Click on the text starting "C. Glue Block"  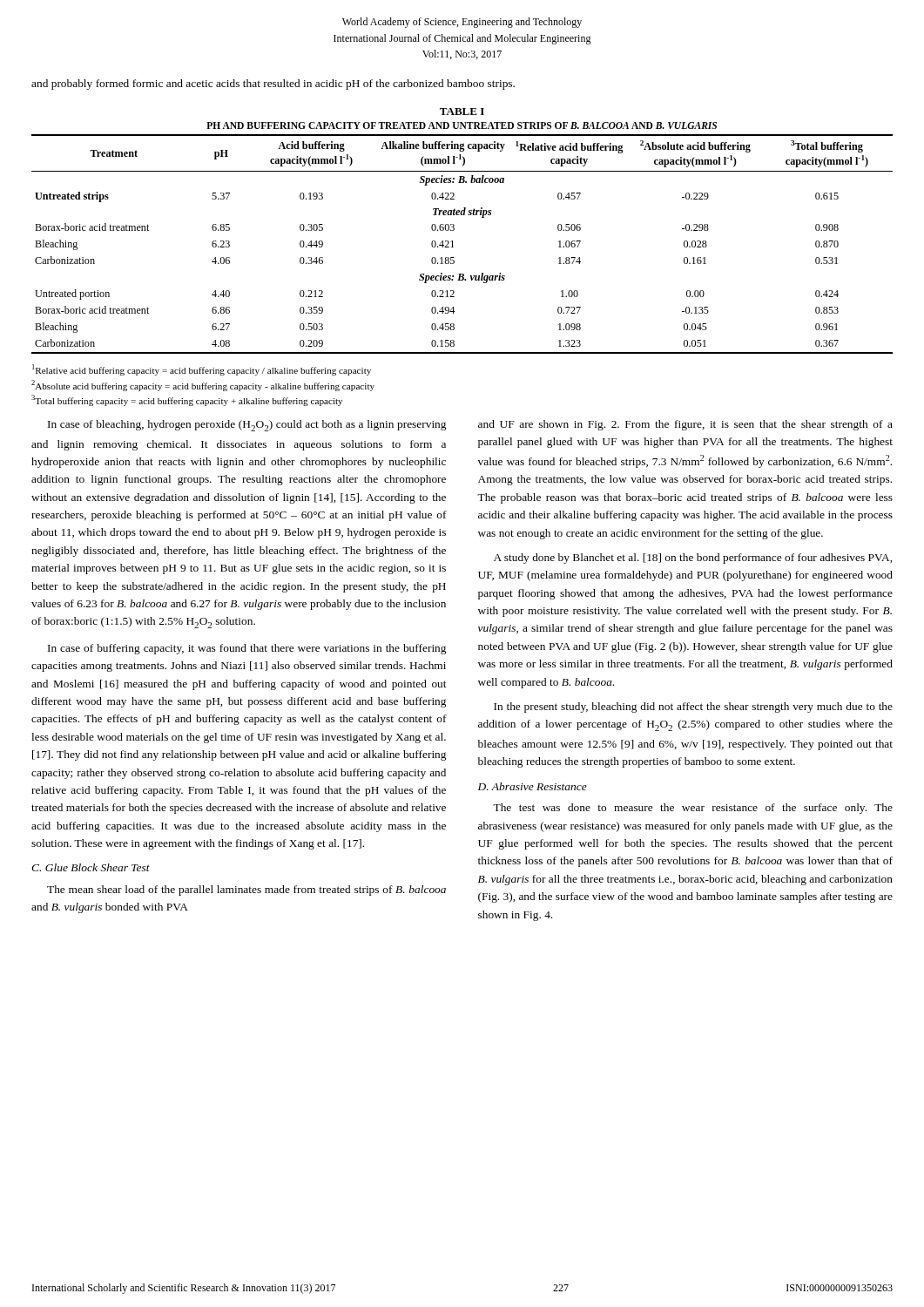(x=90, y=868)
